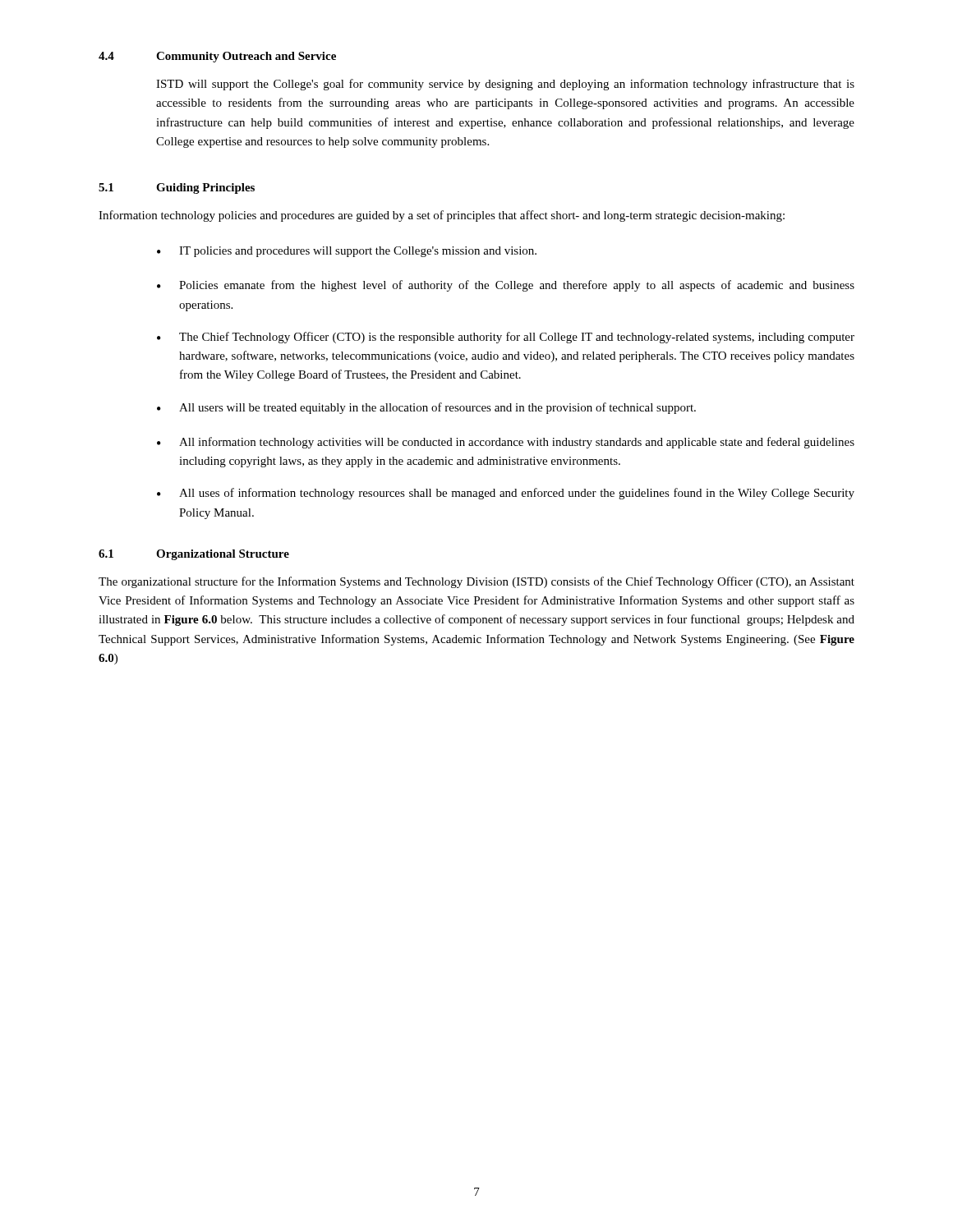
Task: Select the text starting "• All information technology activities will be conducted"
Action: tap(505, 452)
